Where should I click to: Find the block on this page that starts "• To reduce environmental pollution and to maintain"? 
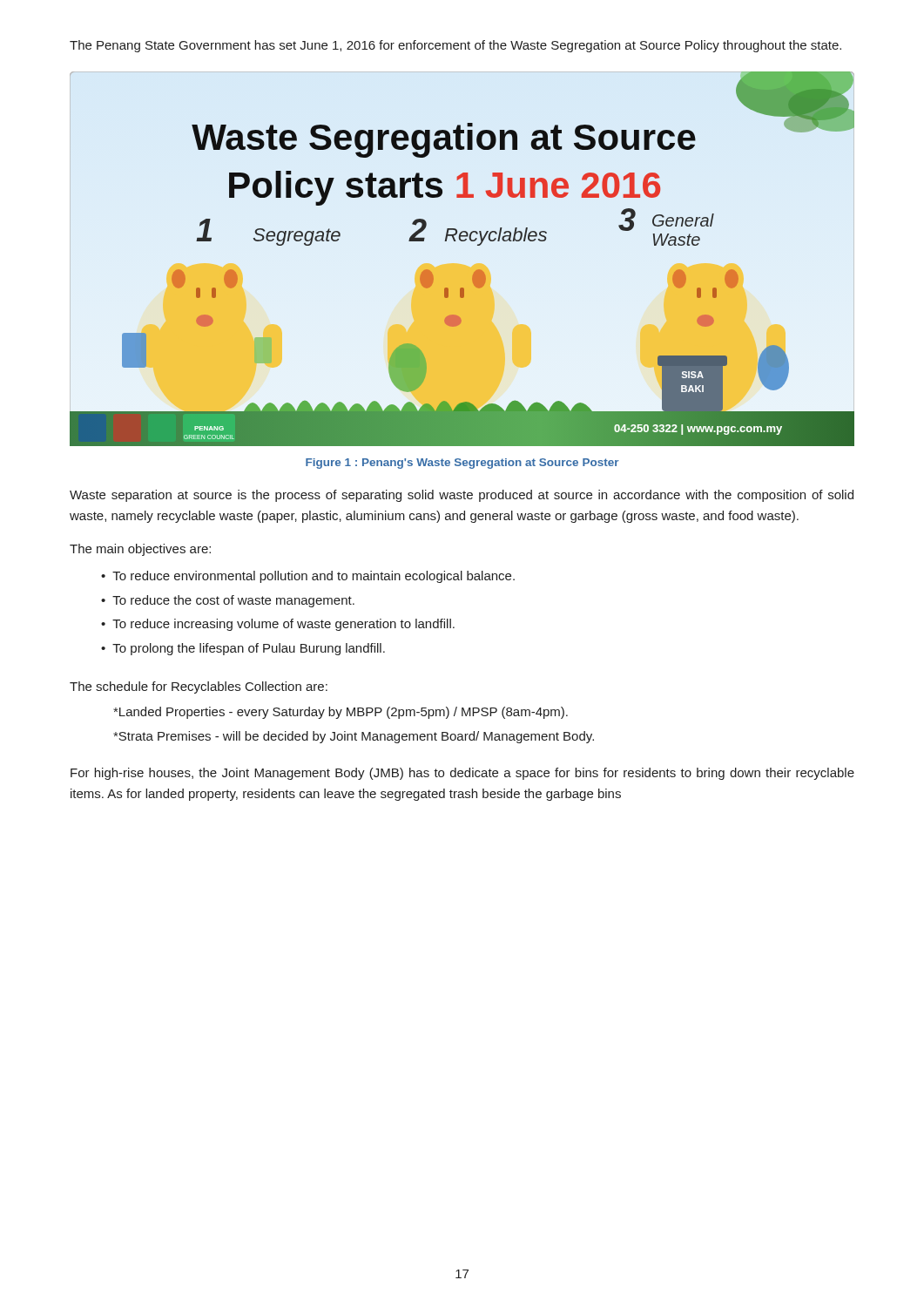[x=308, y=576]
